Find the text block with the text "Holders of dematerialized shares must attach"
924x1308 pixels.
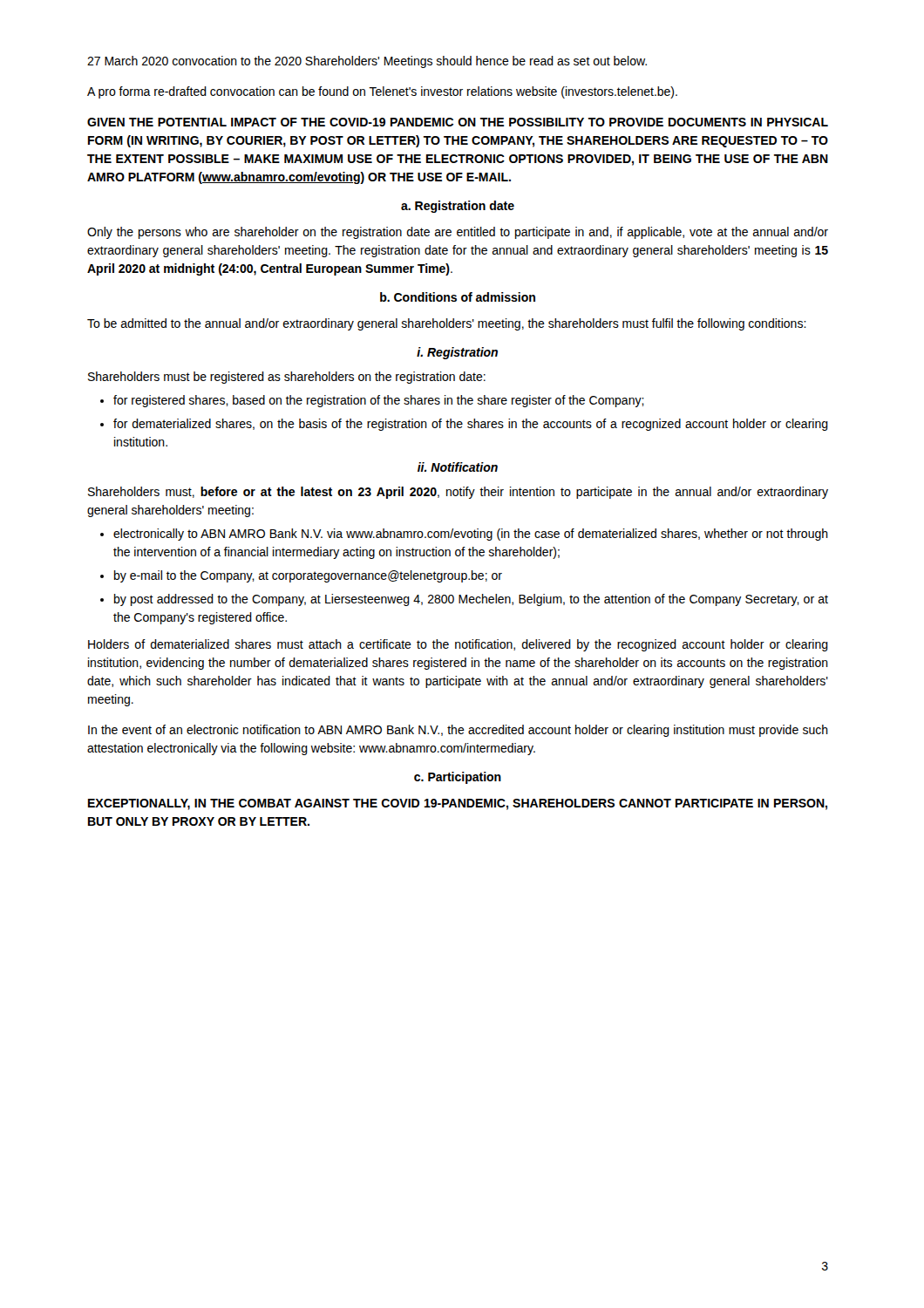(458, 672)
